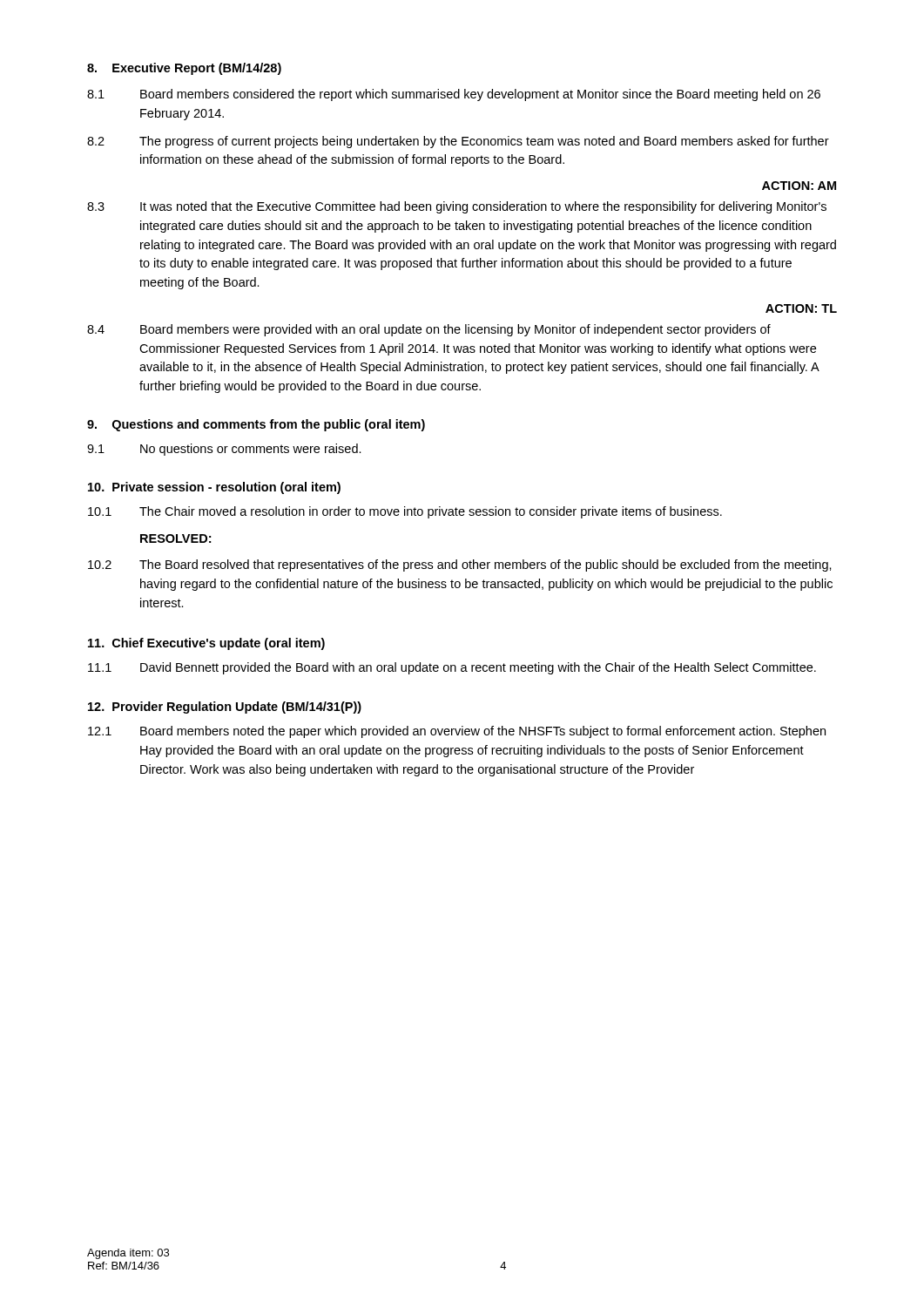Click on the section header with the text "8. Executive Report (BM/14/28)"

(x=184, y=68)
